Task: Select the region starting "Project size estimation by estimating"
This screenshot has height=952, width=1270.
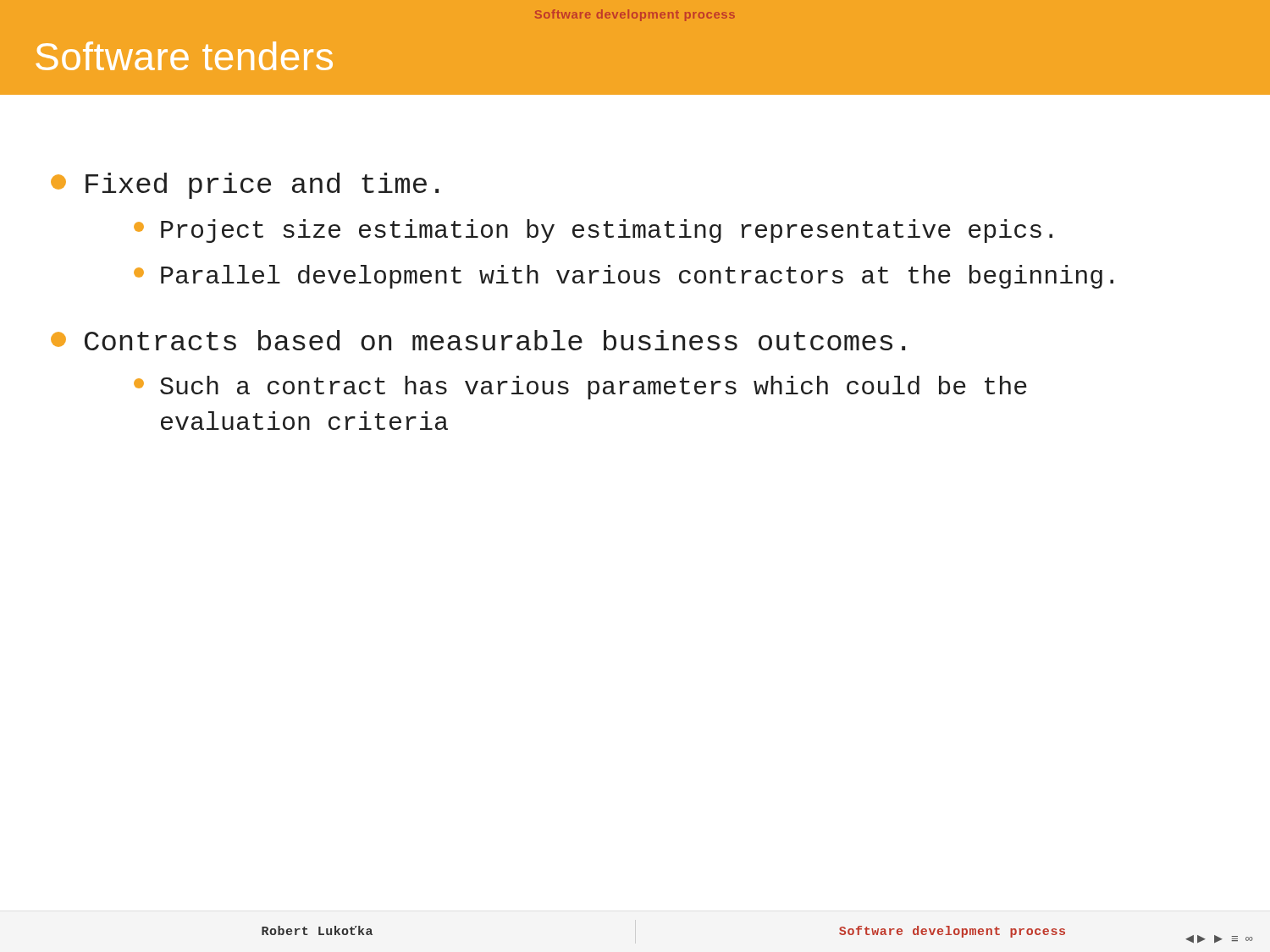Action: [x=596, y=231]
